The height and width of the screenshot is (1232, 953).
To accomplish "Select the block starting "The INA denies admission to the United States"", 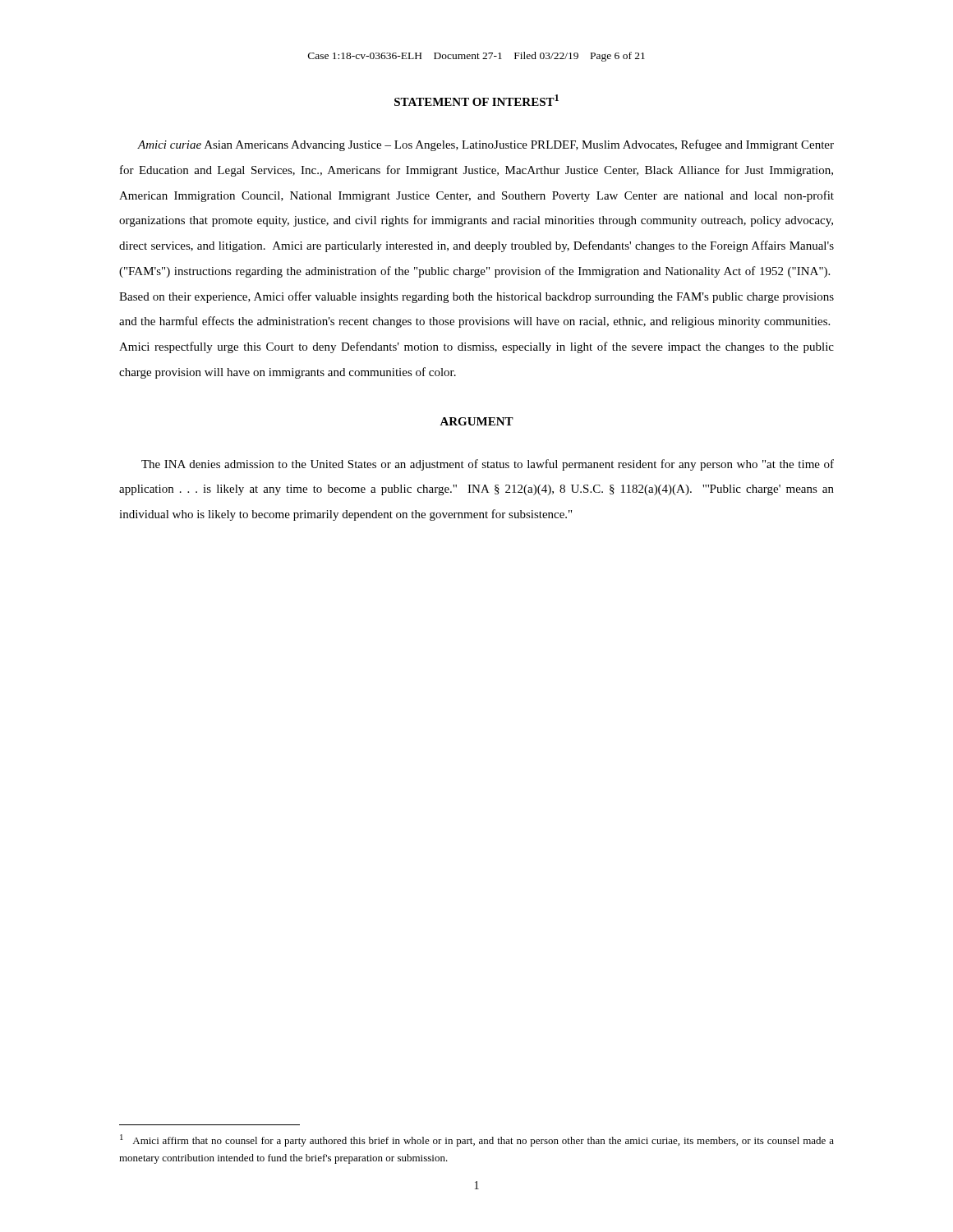I will (x=476, y=489).
